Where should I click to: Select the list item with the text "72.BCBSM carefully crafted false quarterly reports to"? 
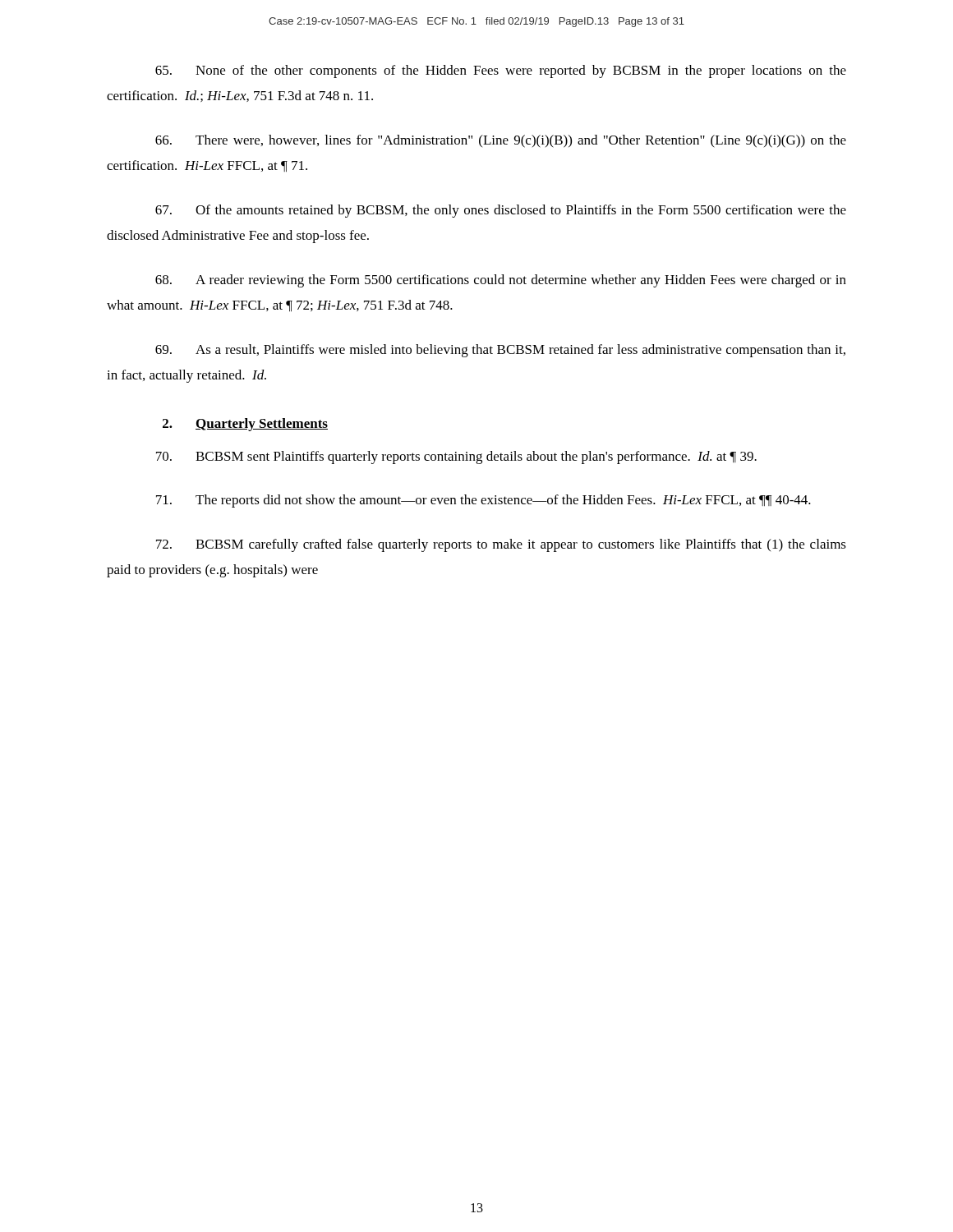tap(476, 554)
